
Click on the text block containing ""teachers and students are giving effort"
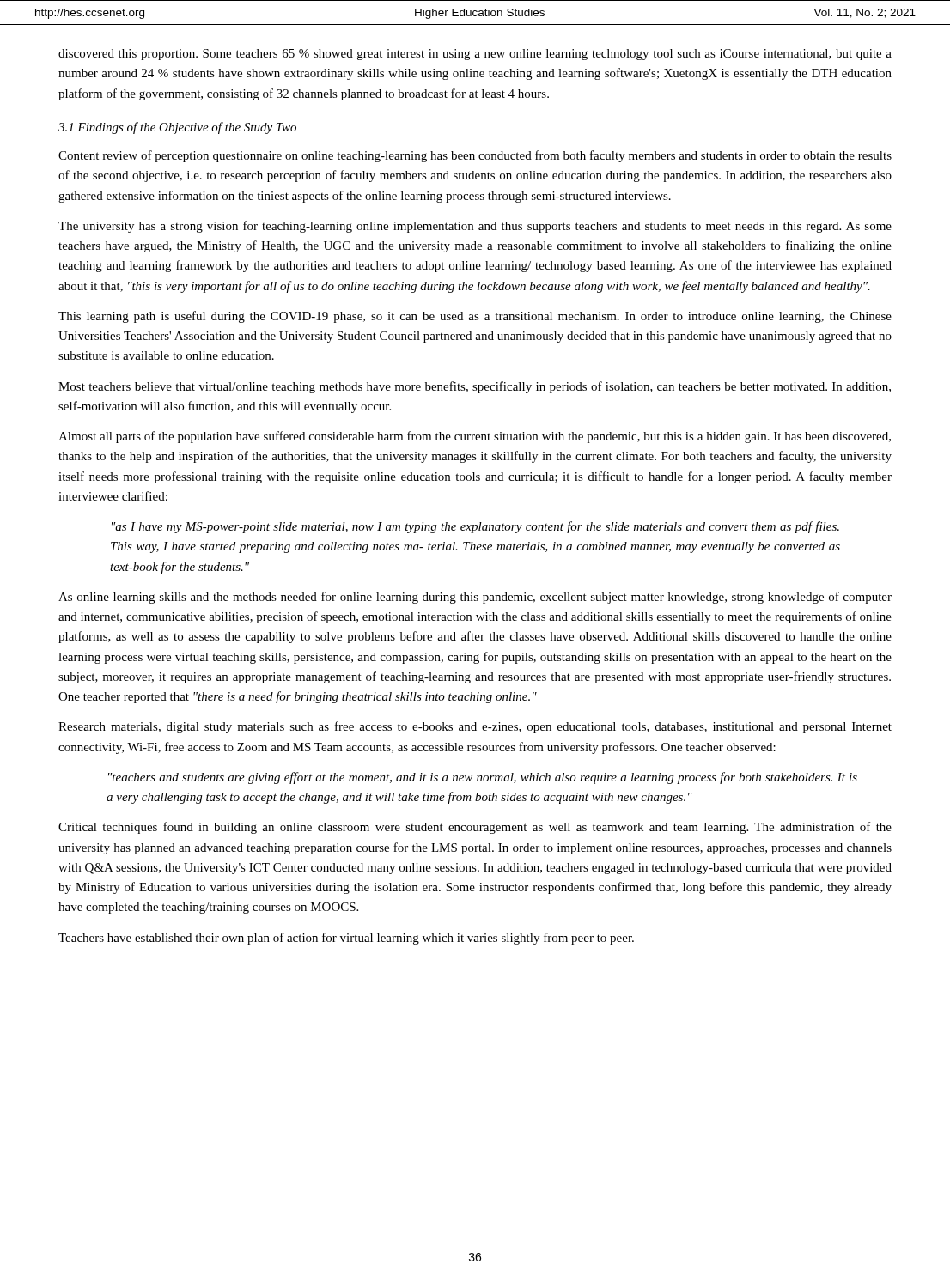pyautogui.click(x=482, y=787)
